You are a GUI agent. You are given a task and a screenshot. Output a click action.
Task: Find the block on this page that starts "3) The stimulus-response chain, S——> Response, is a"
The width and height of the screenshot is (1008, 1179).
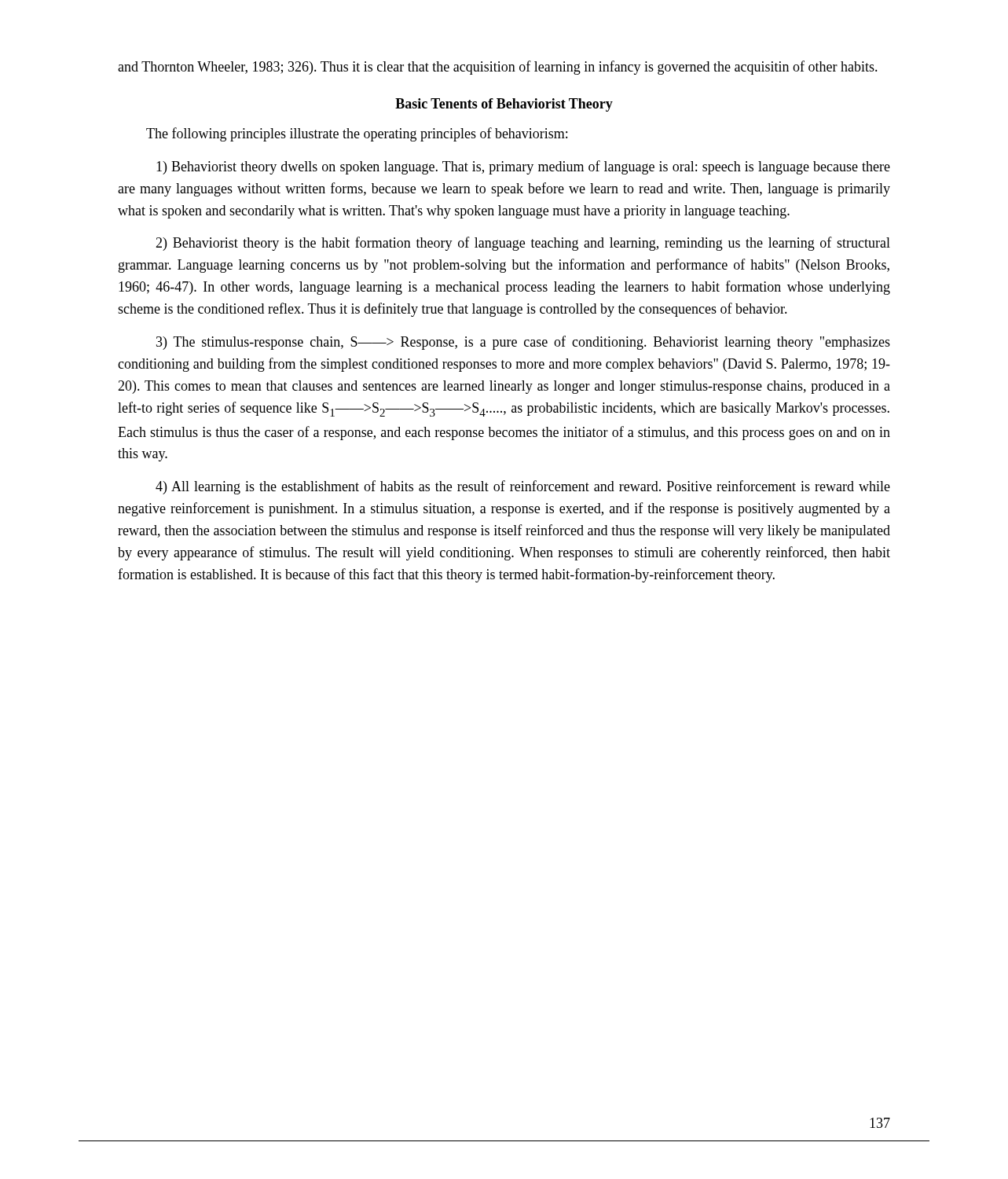coord(504,399)
